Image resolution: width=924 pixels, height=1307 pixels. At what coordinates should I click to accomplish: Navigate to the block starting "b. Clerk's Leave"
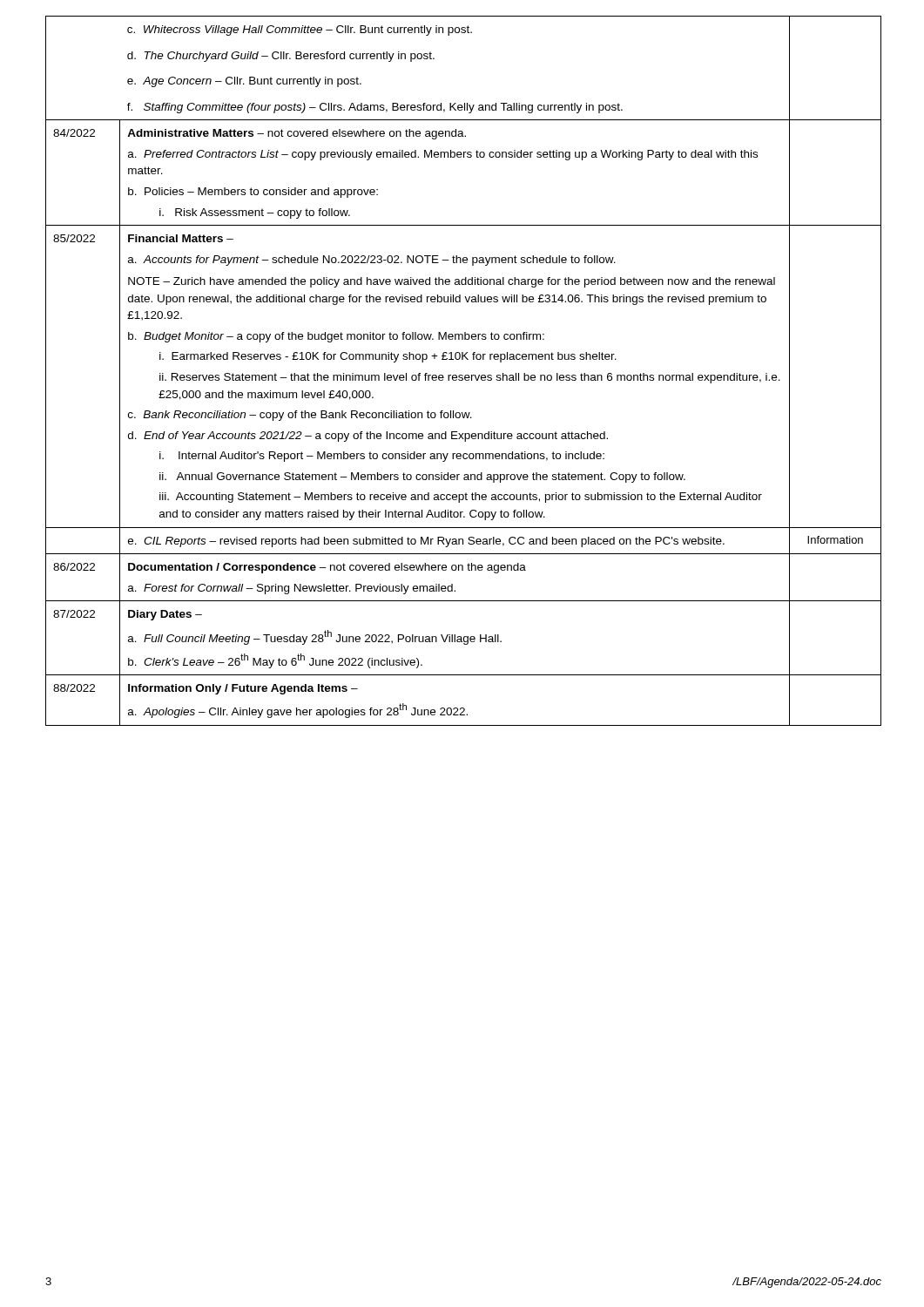coord(275,660)
